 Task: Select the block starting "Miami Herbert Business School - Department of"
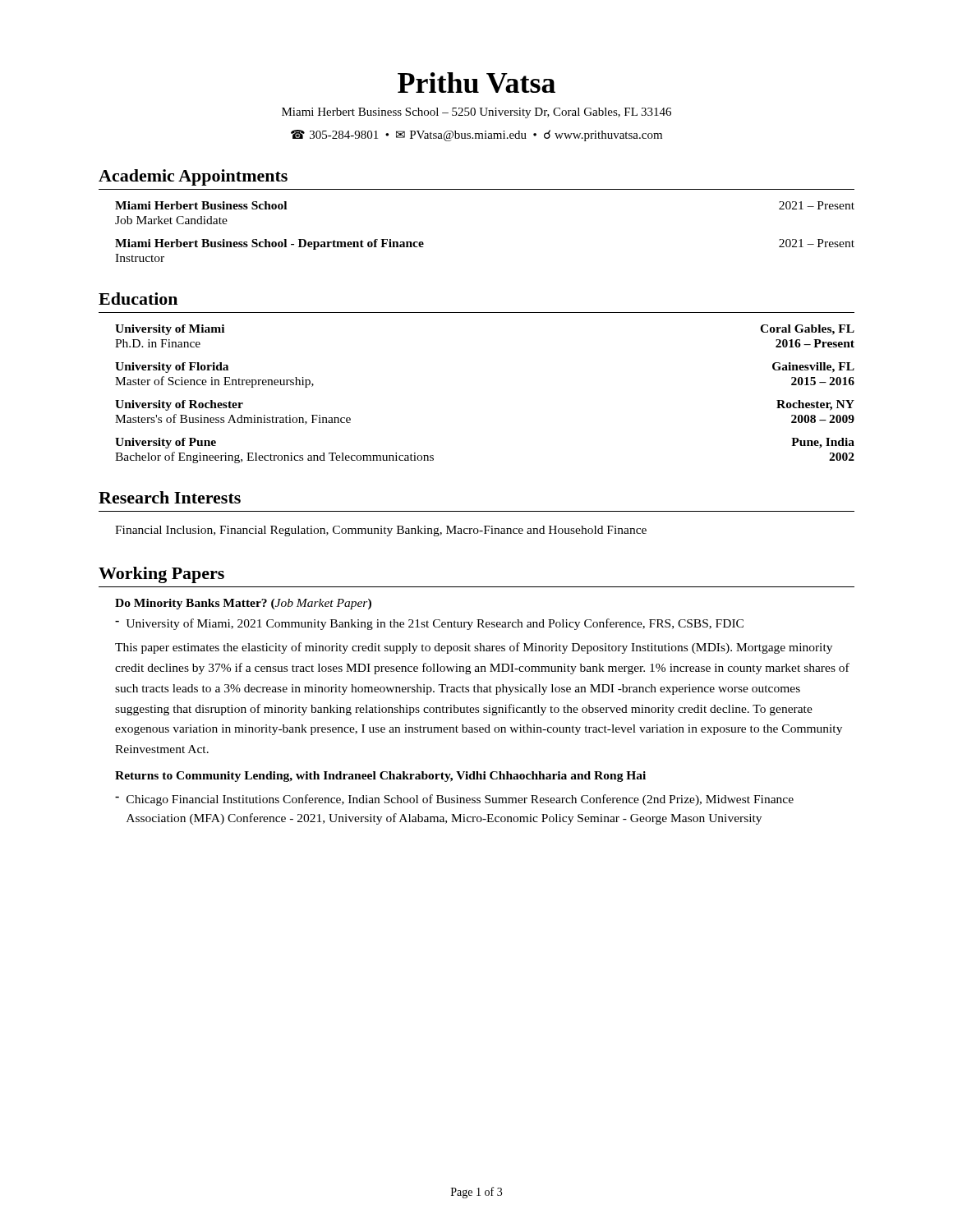(270, 244)
